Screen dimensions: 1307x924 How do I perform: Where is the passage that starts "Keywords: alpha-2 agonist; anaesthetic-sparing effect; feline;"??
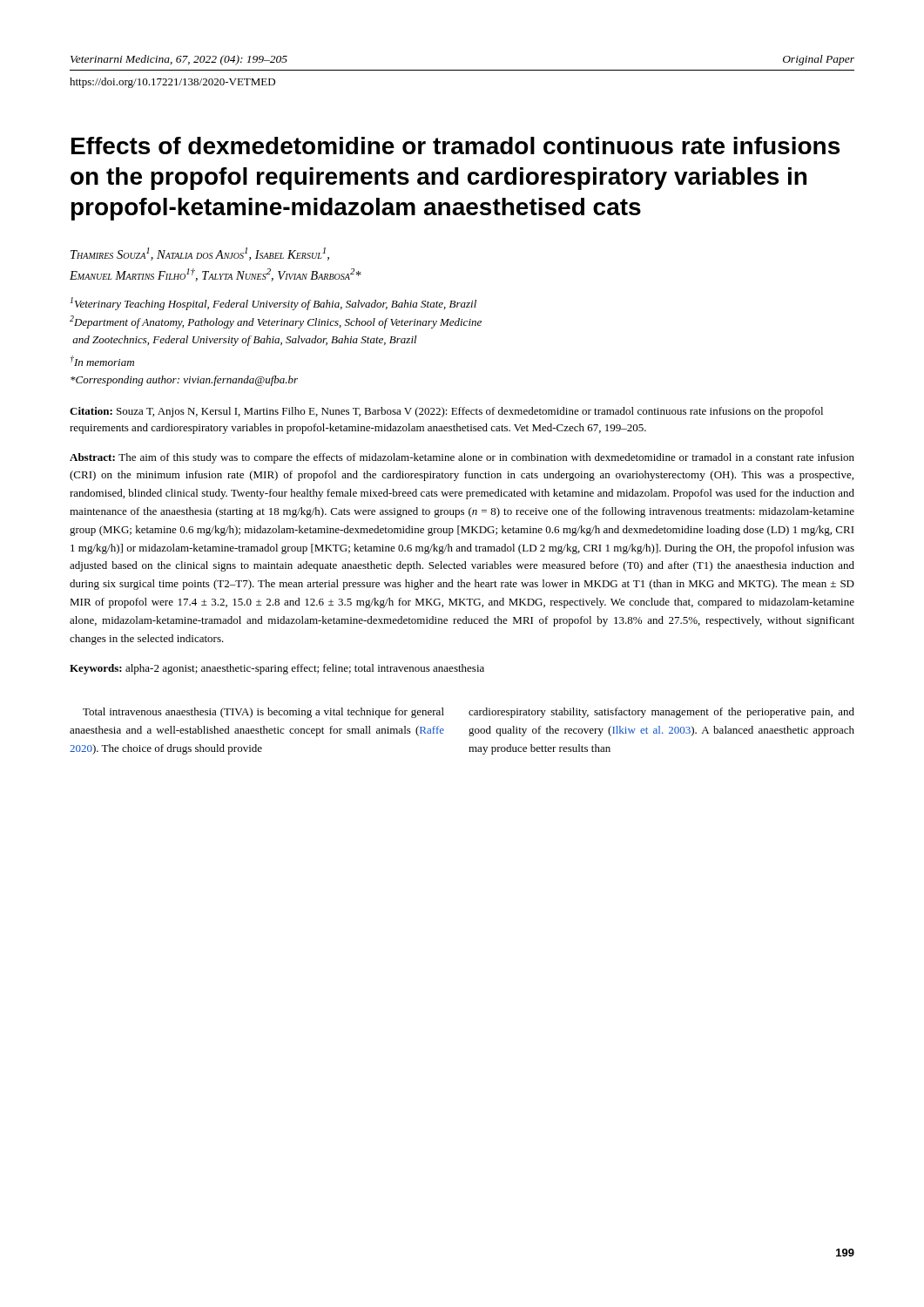pyautogui.click(x=277, y=668)
